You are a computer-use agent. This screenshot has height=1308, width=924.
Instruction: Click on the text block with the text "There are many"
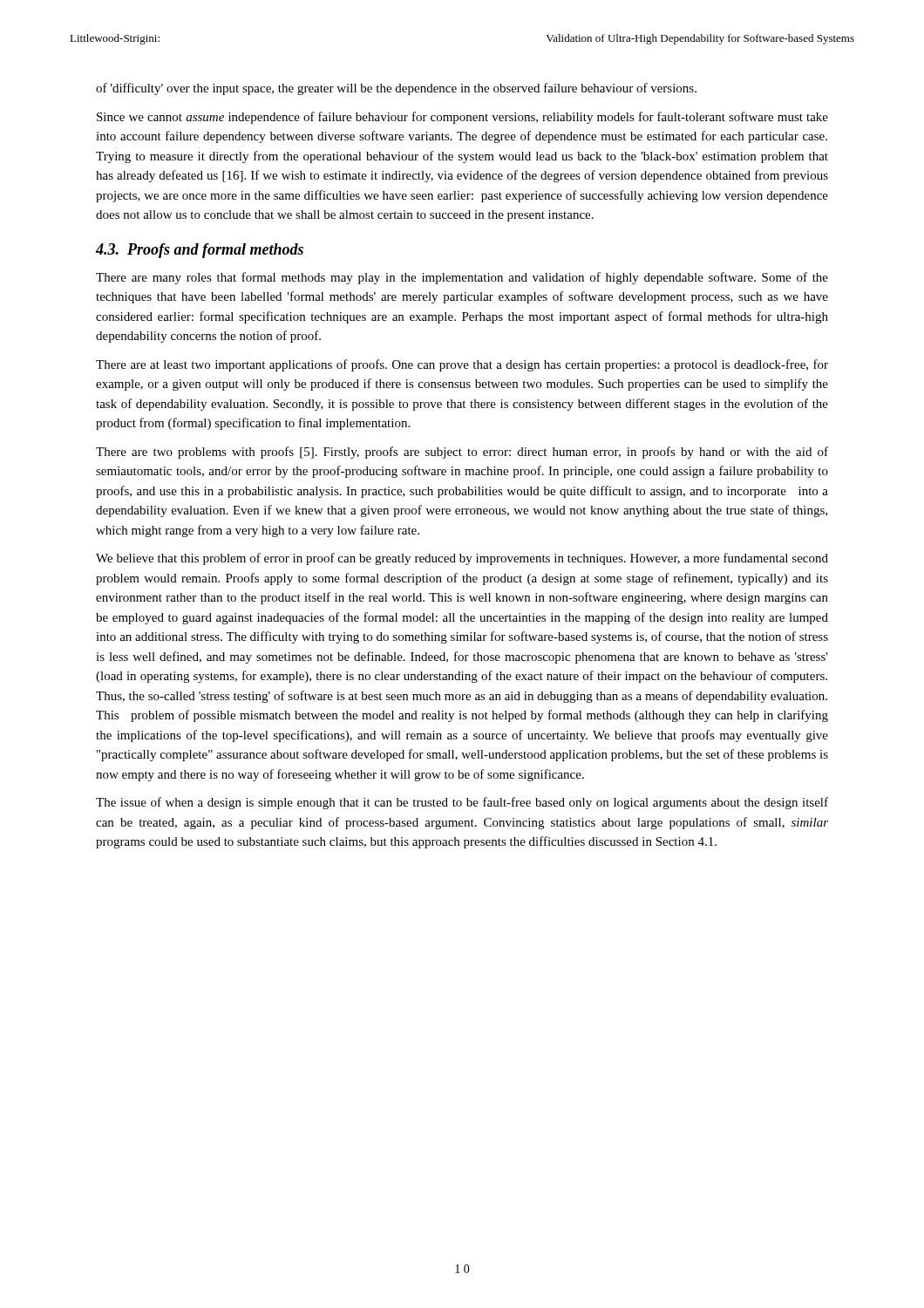click(x=462, y=306)
